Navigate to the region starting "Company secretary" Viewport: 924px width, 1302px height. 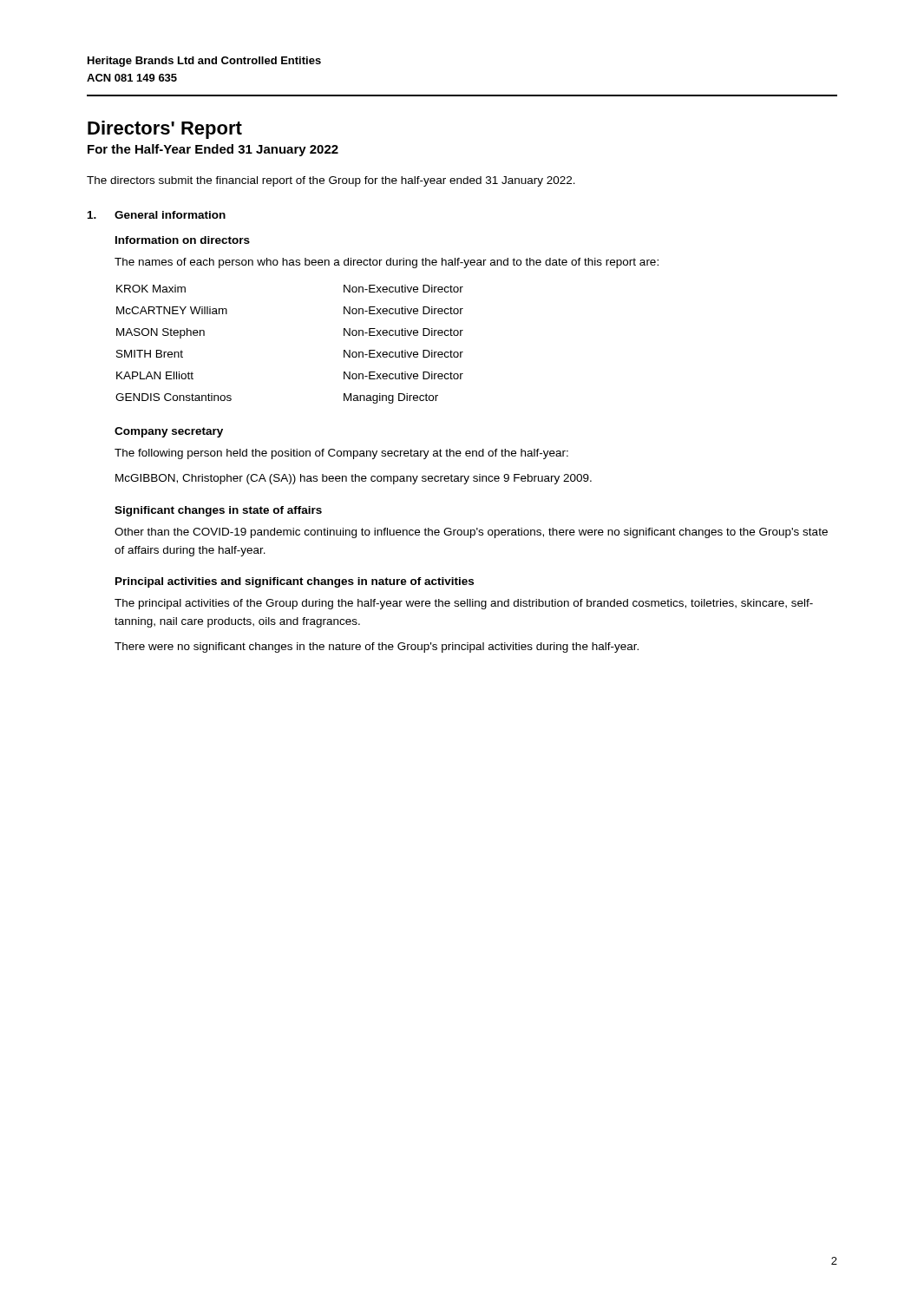(169, 431)
